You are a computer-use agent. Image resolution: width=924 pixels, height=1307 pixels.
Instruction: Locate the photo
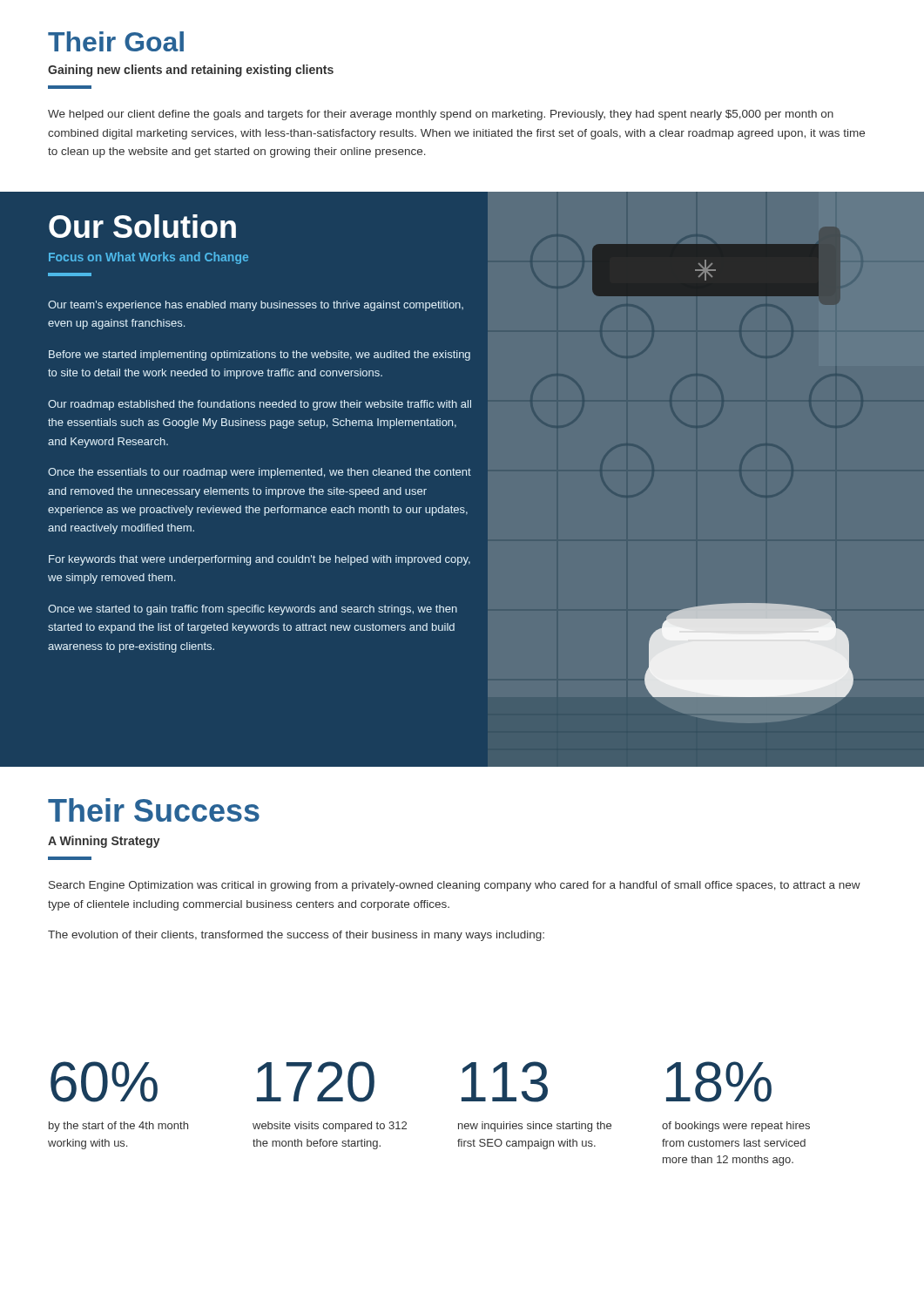pyautogui.click(x=706, y=479)
